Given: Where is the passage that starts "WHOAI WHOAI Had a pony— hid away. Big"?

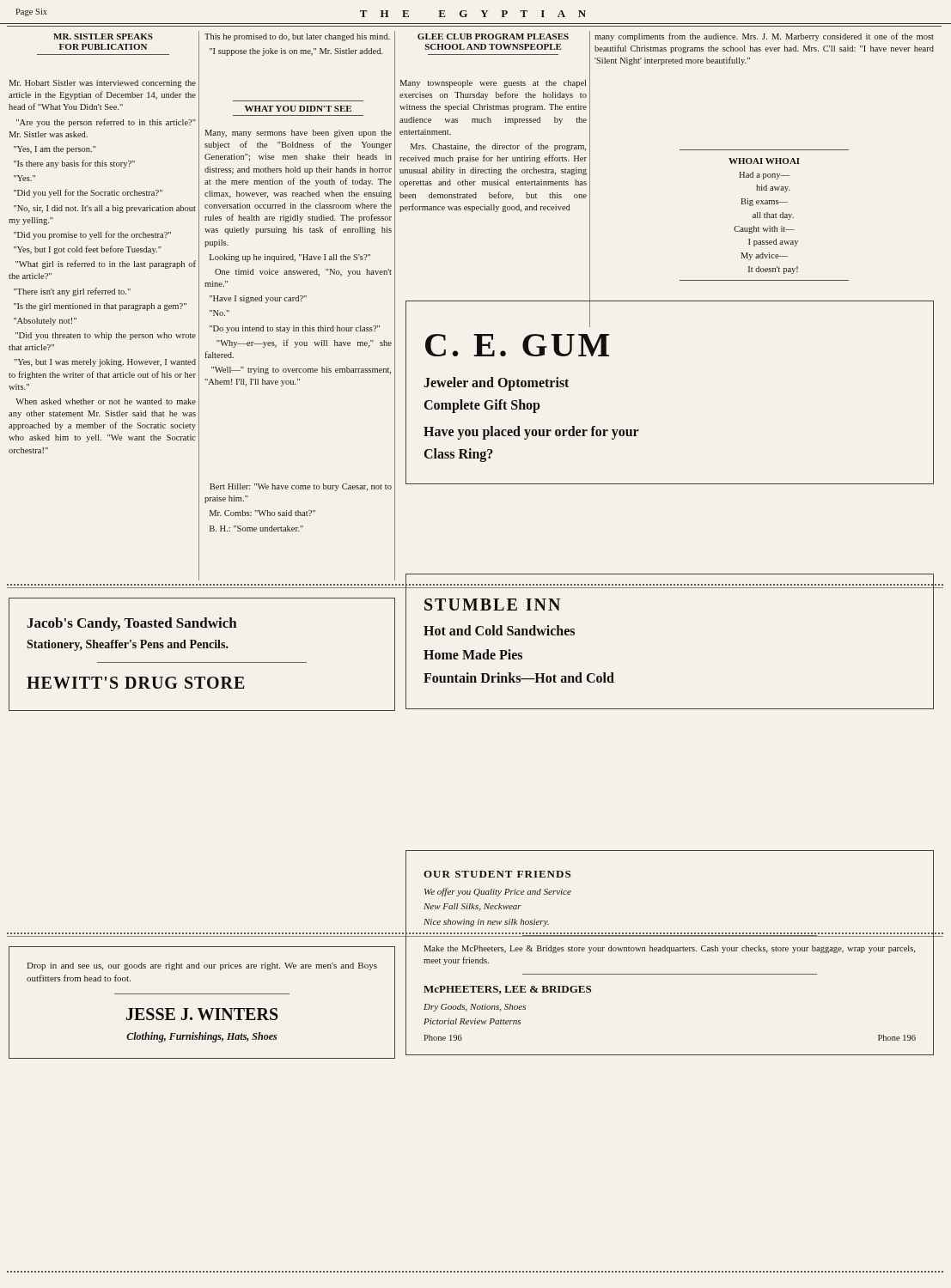Looking at the screenshot, I should click(x=764, y=215).
